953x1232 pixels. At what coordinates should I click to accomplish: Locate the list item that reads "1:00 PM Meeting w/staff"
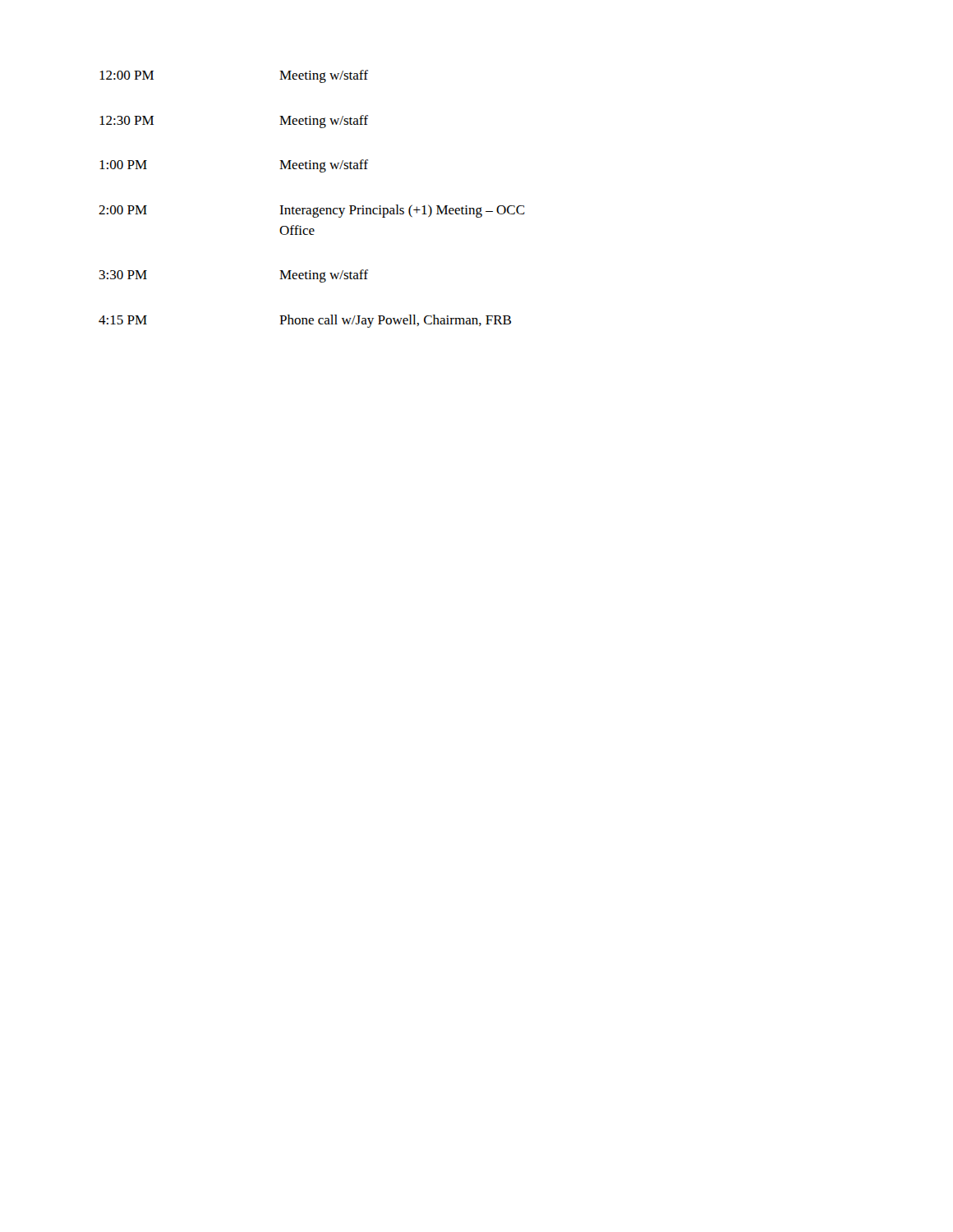coord(116,165)
